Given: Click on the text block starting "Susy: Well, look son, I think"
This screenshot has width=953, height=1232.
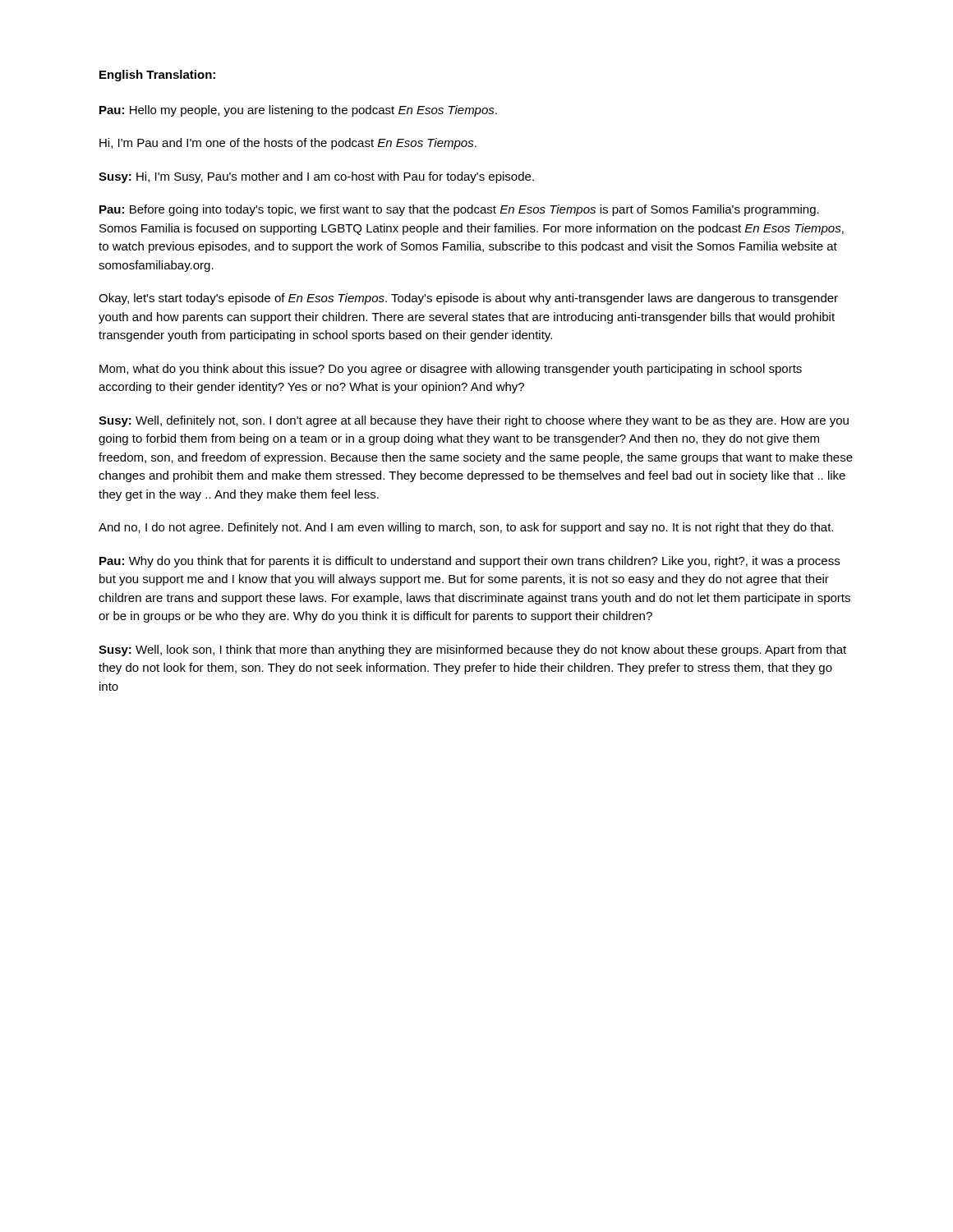Looking at the screenshot, I should point(472,667).
